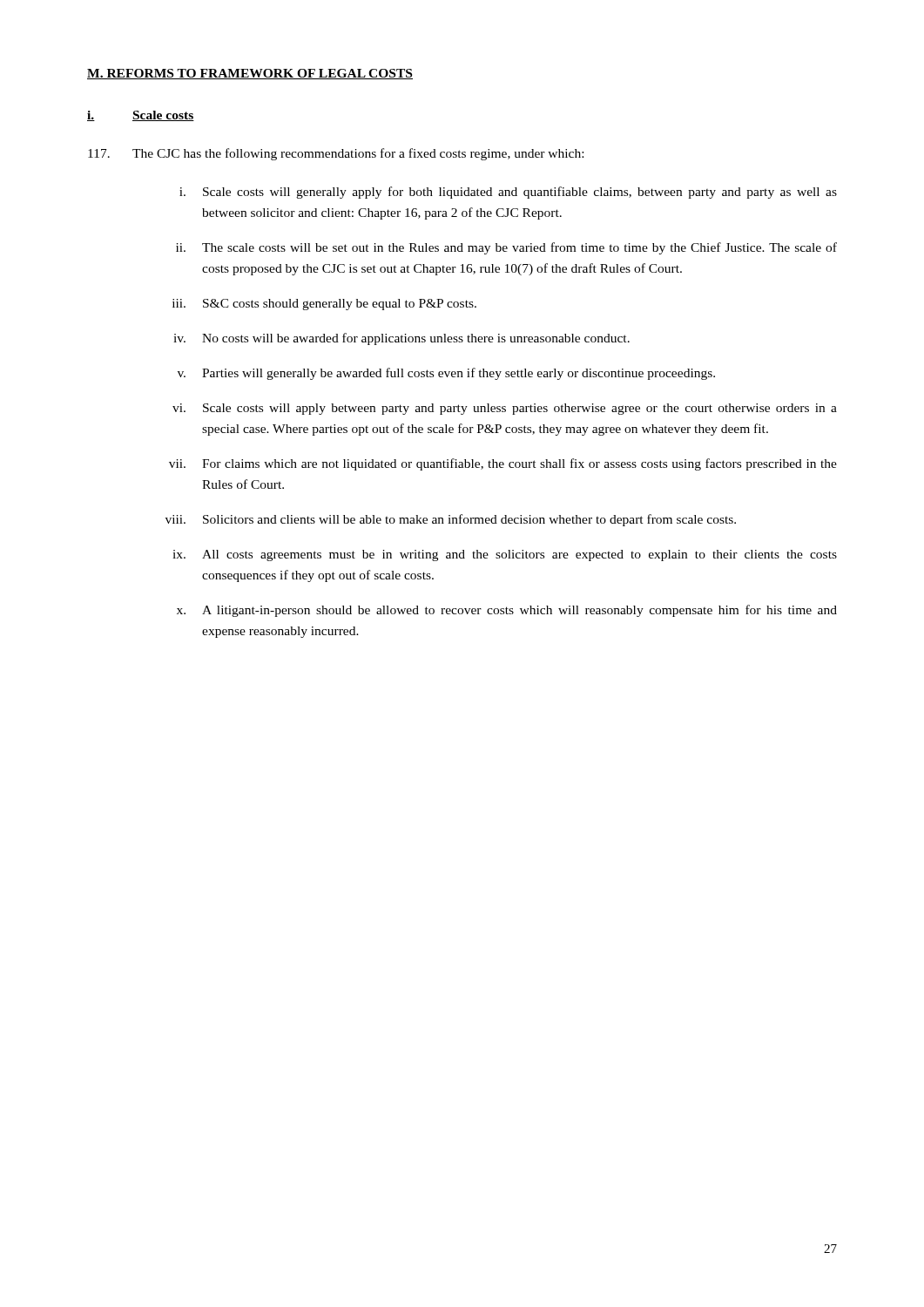Find the section header with the text "M. REFORMS TO FRAMEWORK OF LEGAL"
The height and width of the screenshot is (1307, 924).
[250, 73]
